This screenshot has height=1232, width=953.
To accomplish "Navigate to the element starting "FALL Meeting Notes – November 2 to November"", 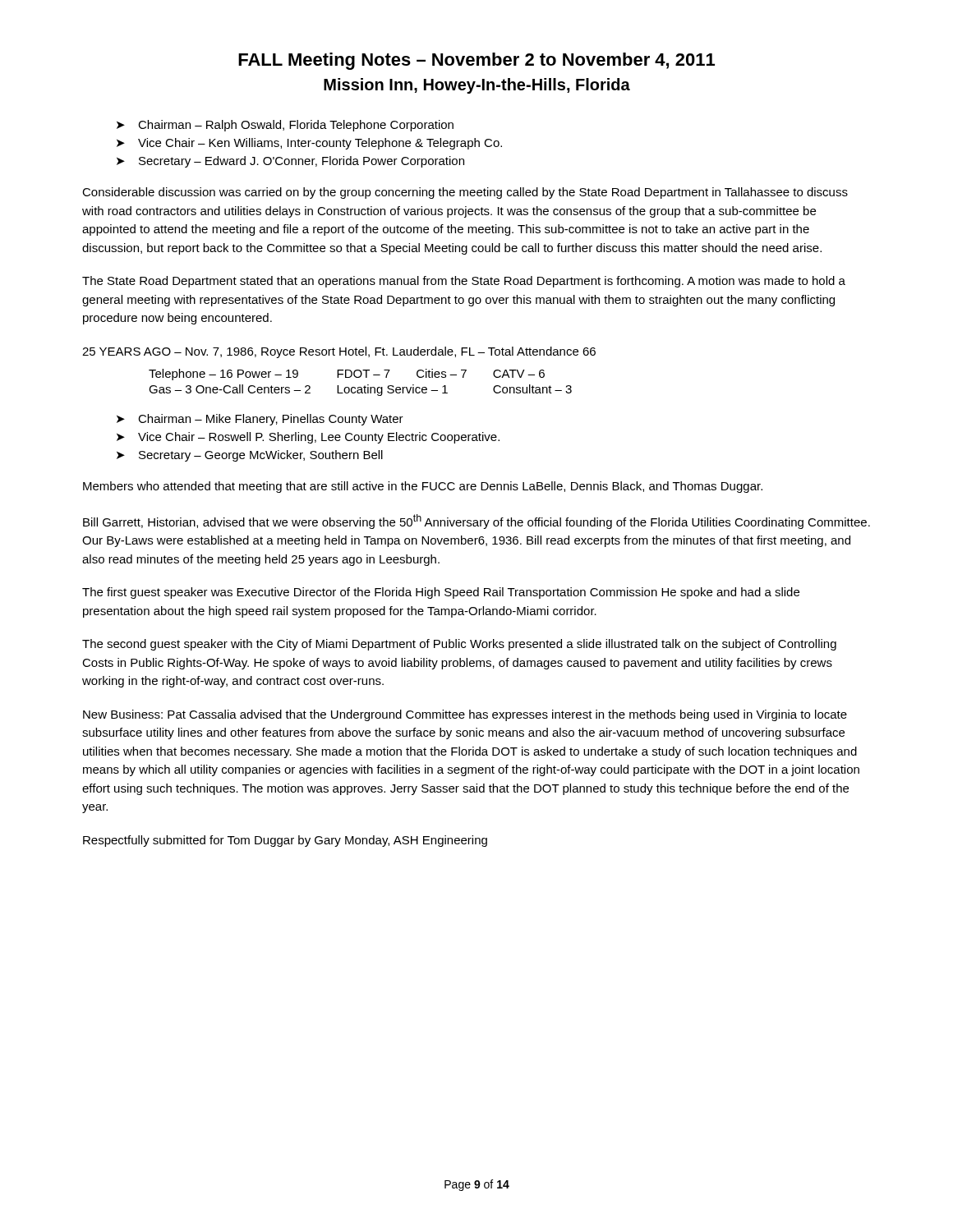I will point(476,60).
